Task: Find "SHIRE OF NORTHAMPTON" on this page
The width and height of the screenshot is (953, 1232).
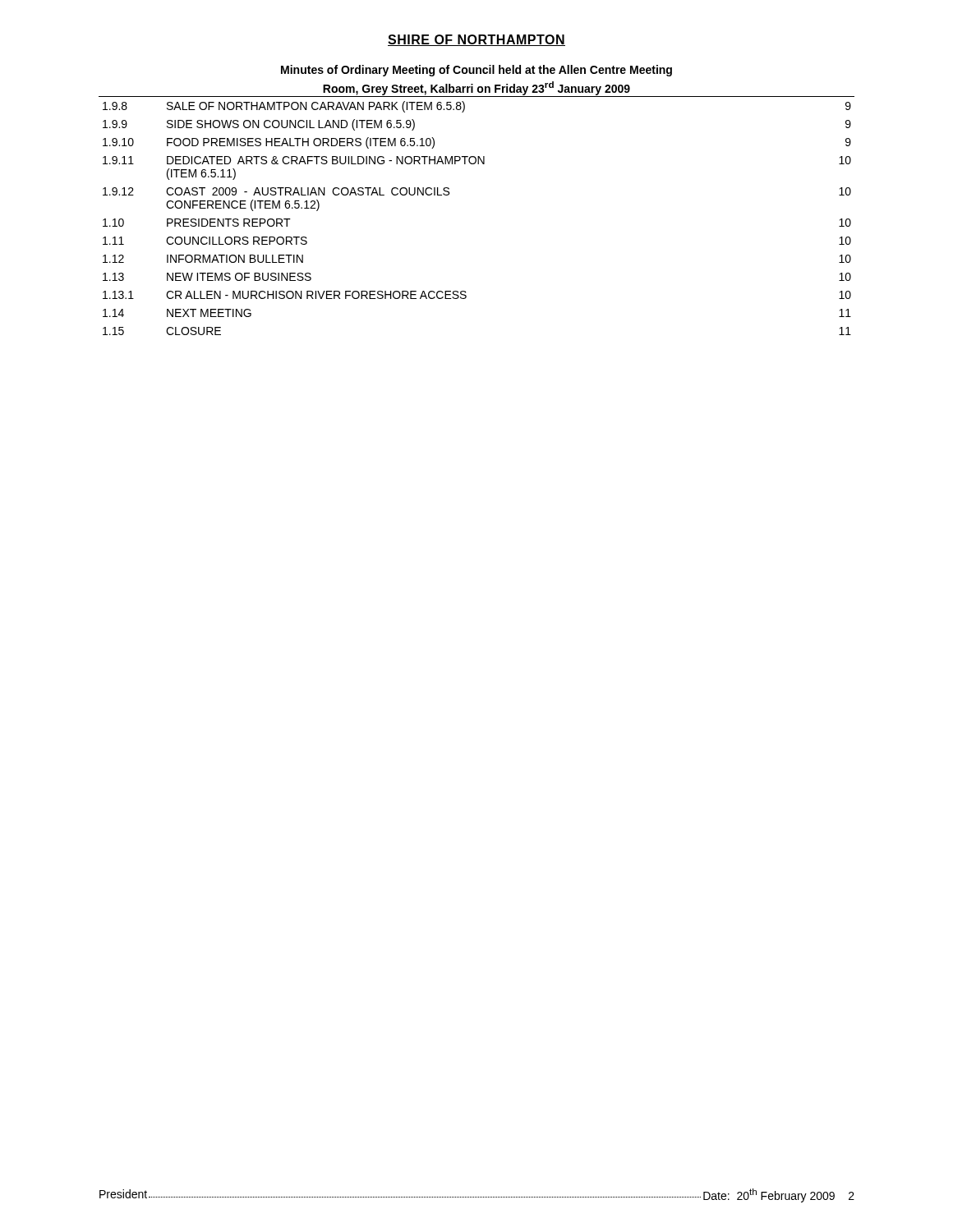Action: pos(476,40)
